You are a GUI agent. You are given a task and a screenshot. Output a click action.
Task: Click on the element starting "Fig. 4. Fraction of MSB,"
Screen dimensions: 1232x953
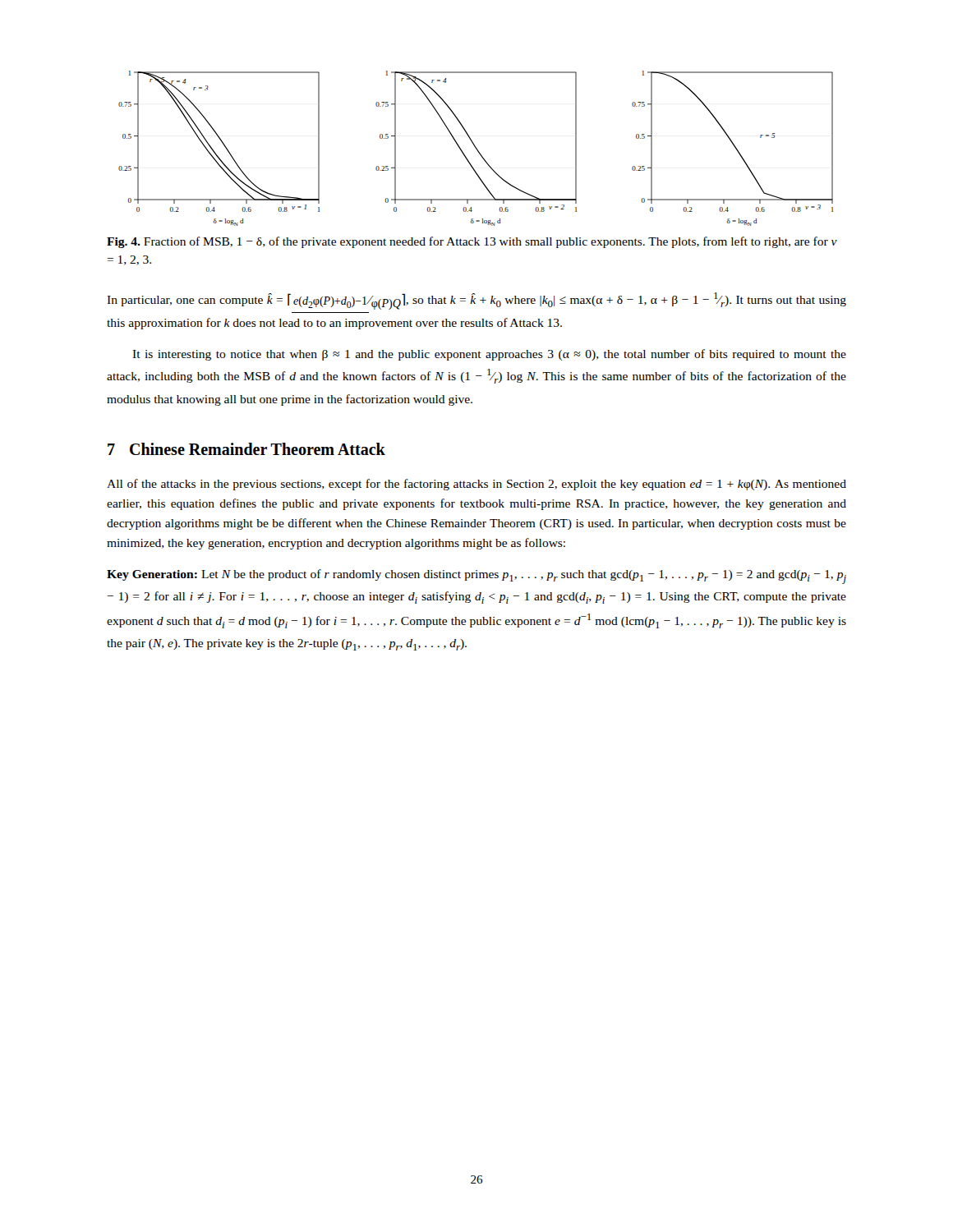(472, 250)
